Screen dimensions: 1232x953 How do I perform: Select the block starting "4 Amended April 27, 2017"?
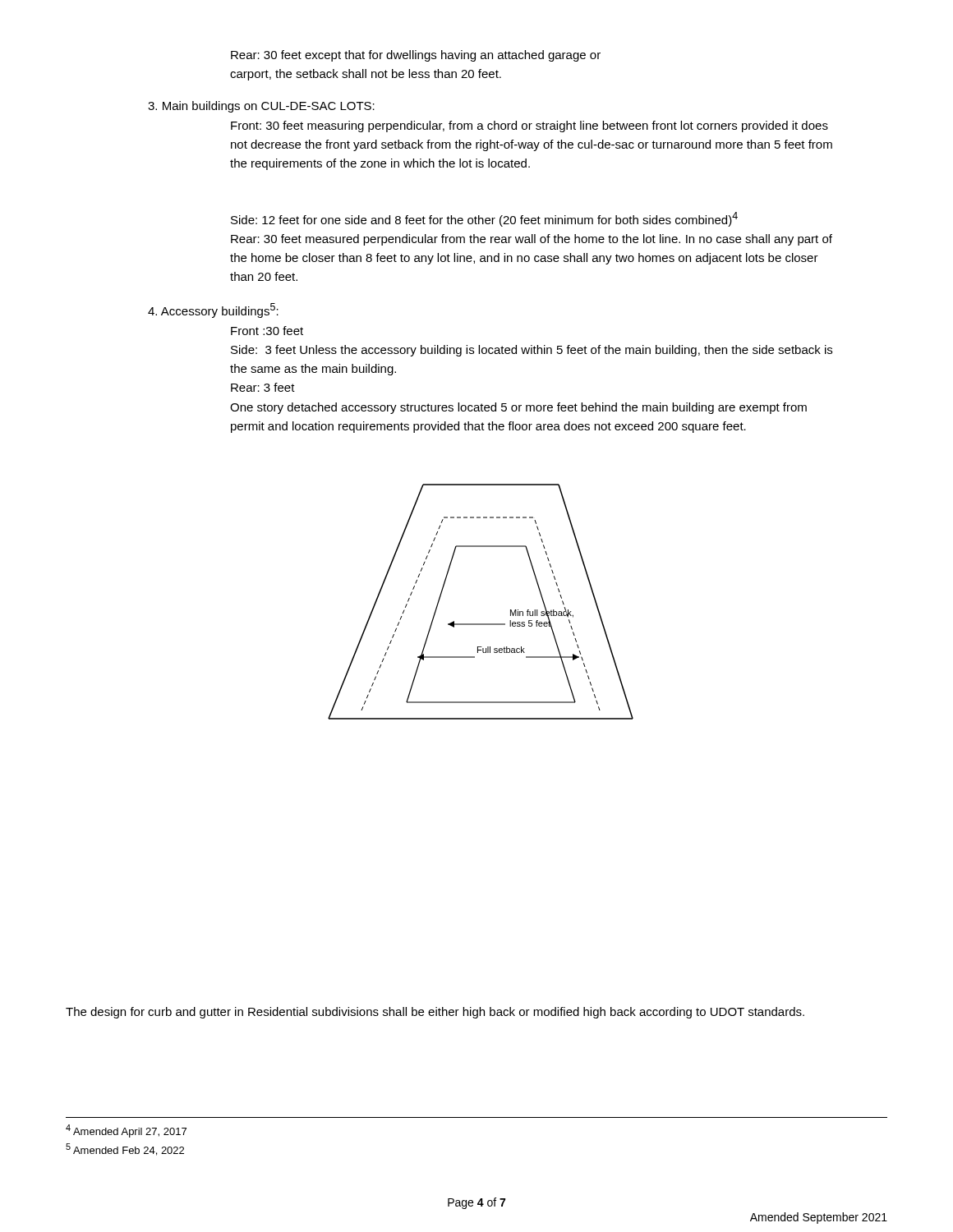[126, 1130]
